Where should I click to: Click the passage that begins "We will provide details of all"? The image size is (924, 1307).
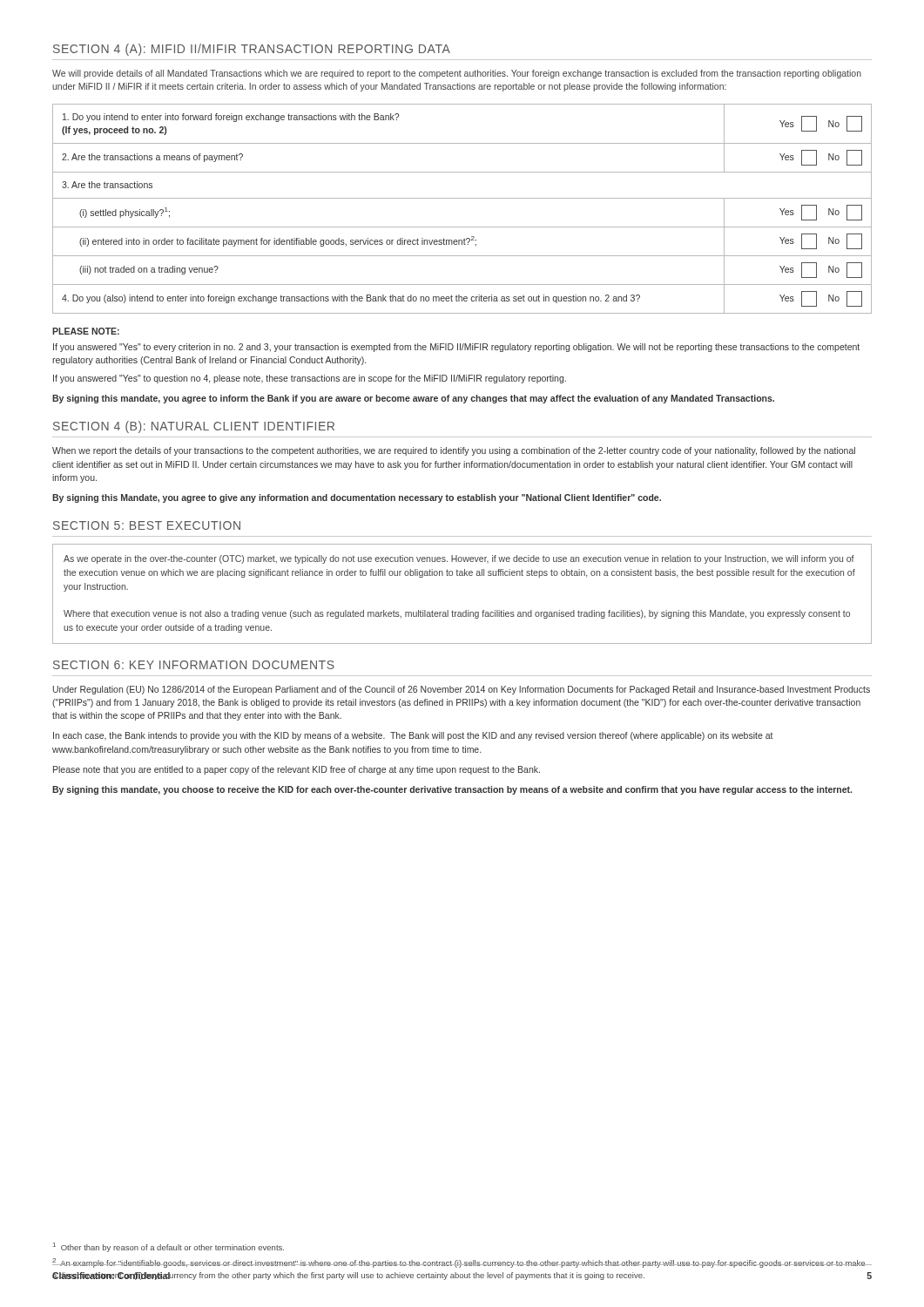coord(457,80)
